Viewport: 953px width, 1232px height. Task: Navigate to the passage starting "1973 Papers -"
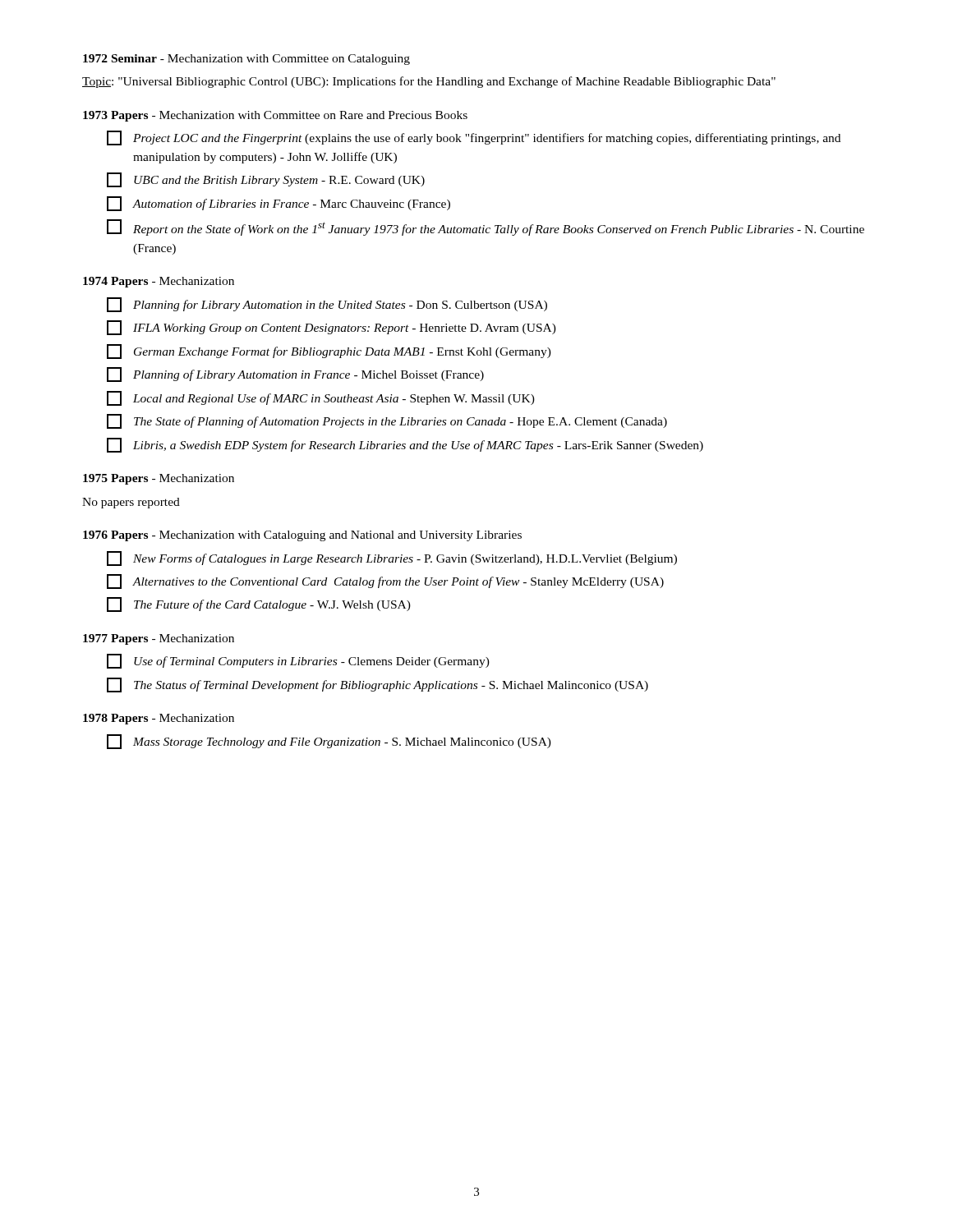tap(476, 115)
